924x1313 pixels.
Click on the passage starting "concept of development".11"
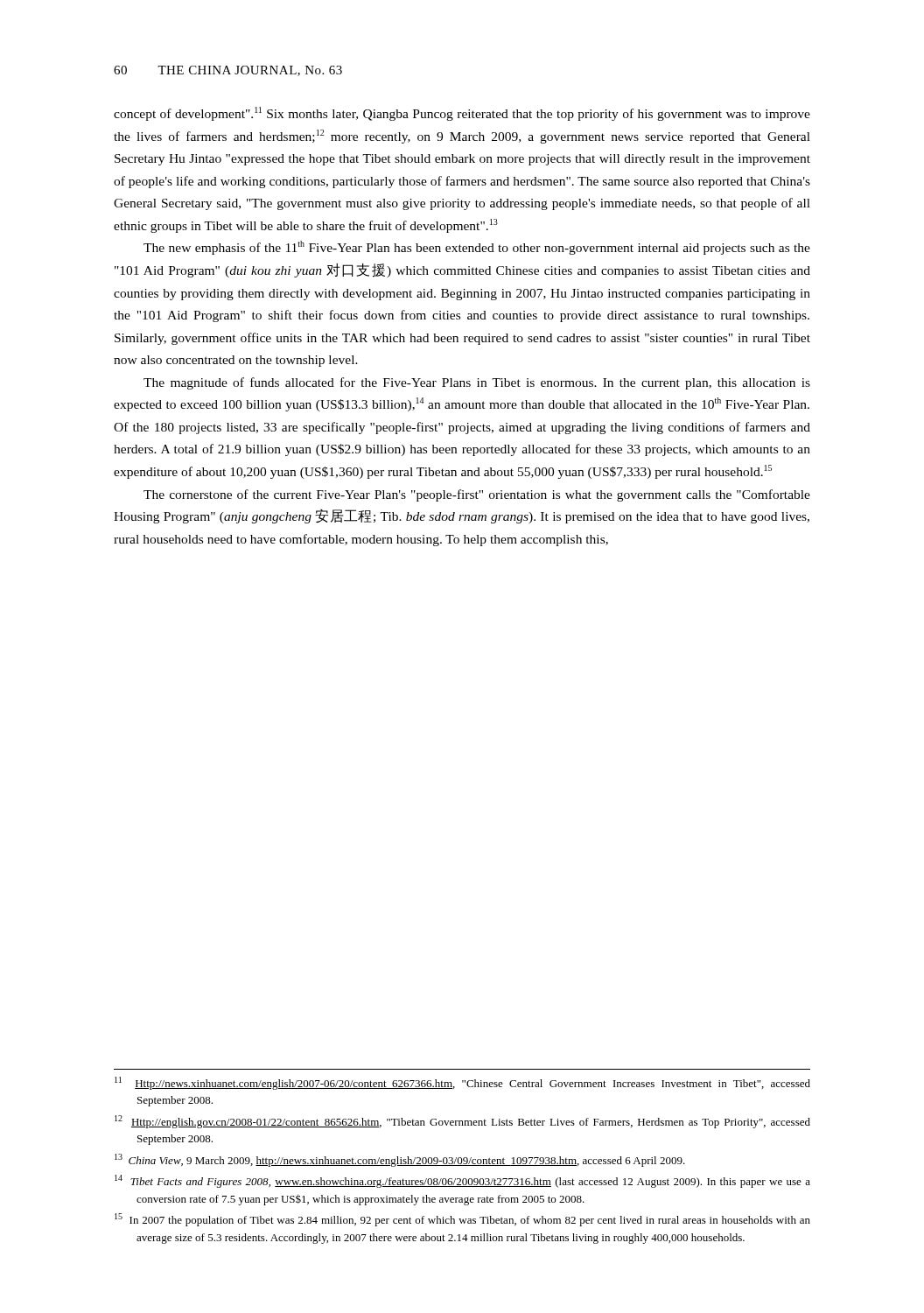click(x=462, y=170)
